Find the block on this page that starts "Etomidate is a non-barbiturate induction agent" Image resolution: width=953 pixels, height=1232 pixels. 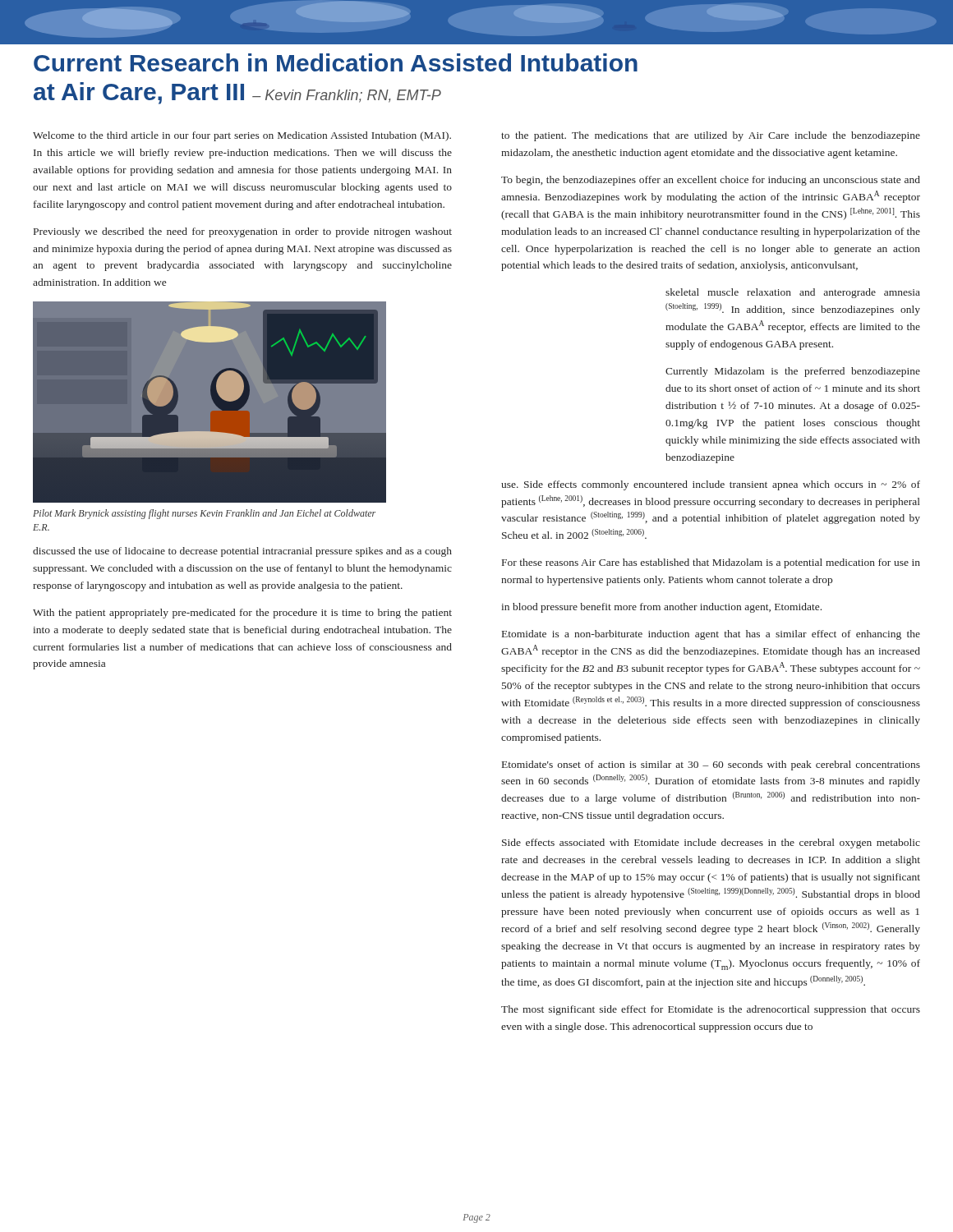click(x=711, y=685)
